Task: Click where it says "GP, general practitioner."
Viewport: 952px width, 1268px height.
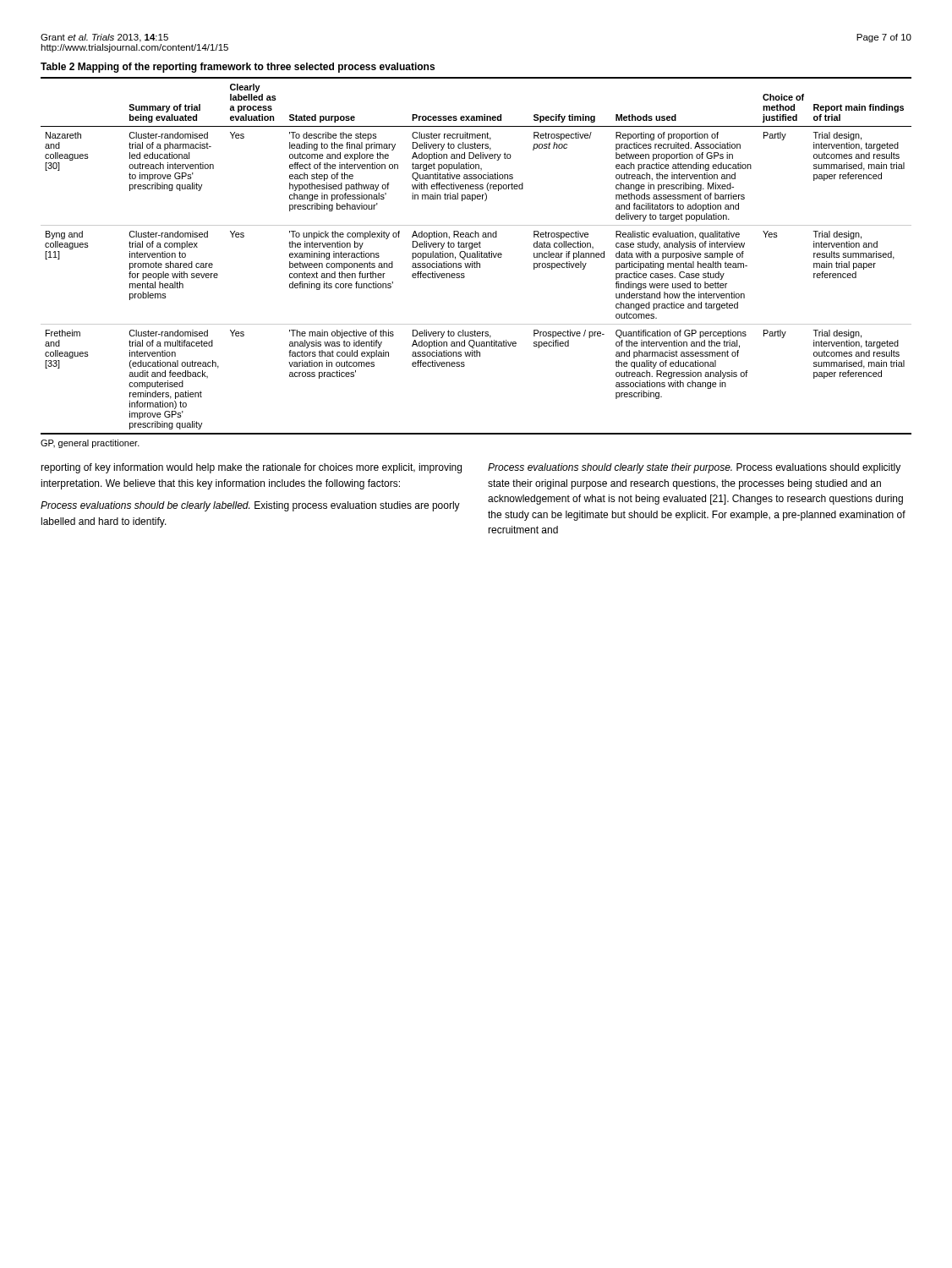Action: tap(90, 443)
